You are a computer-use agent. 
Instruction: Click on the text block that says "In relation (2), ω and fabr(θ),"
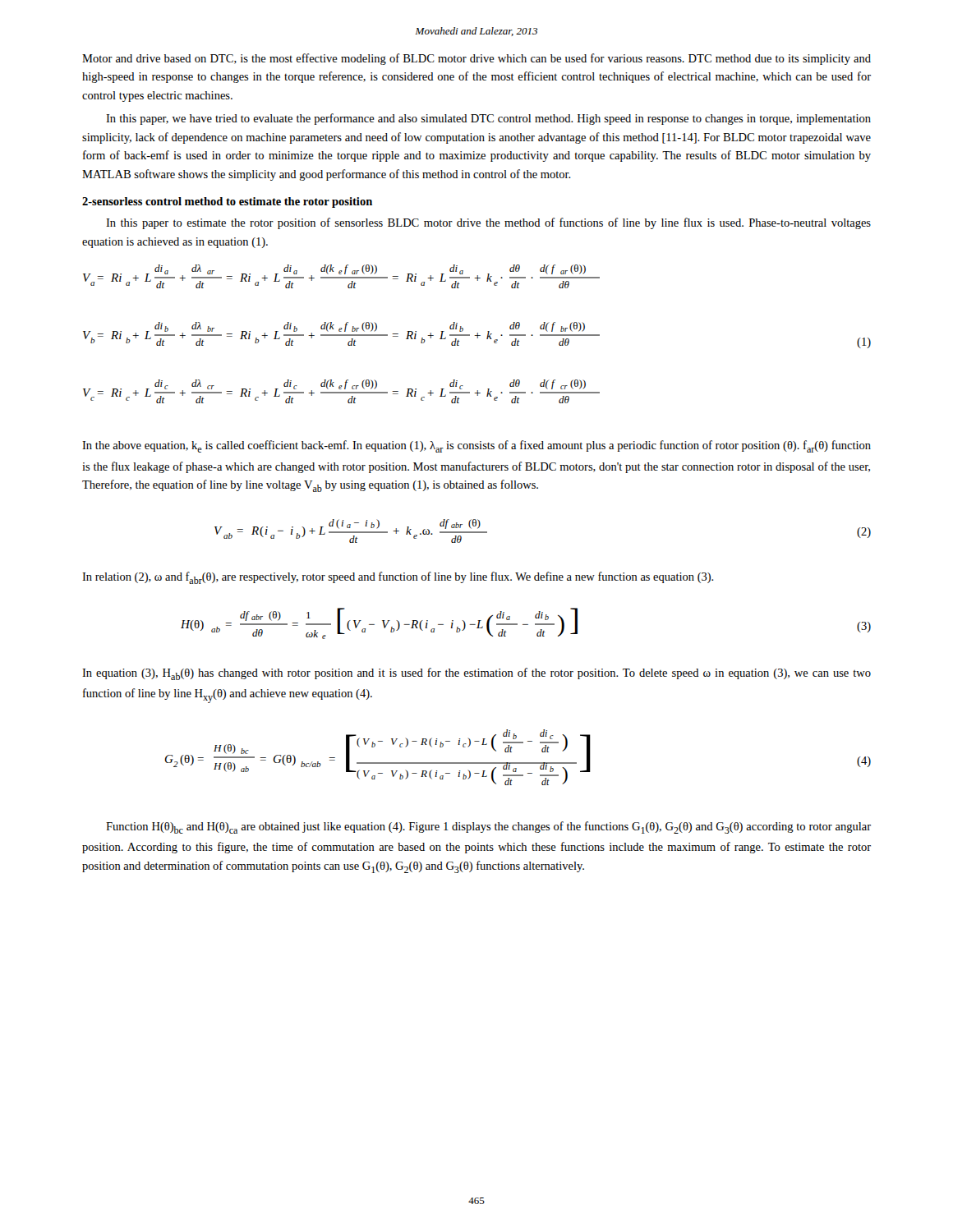tap(476, 578)
